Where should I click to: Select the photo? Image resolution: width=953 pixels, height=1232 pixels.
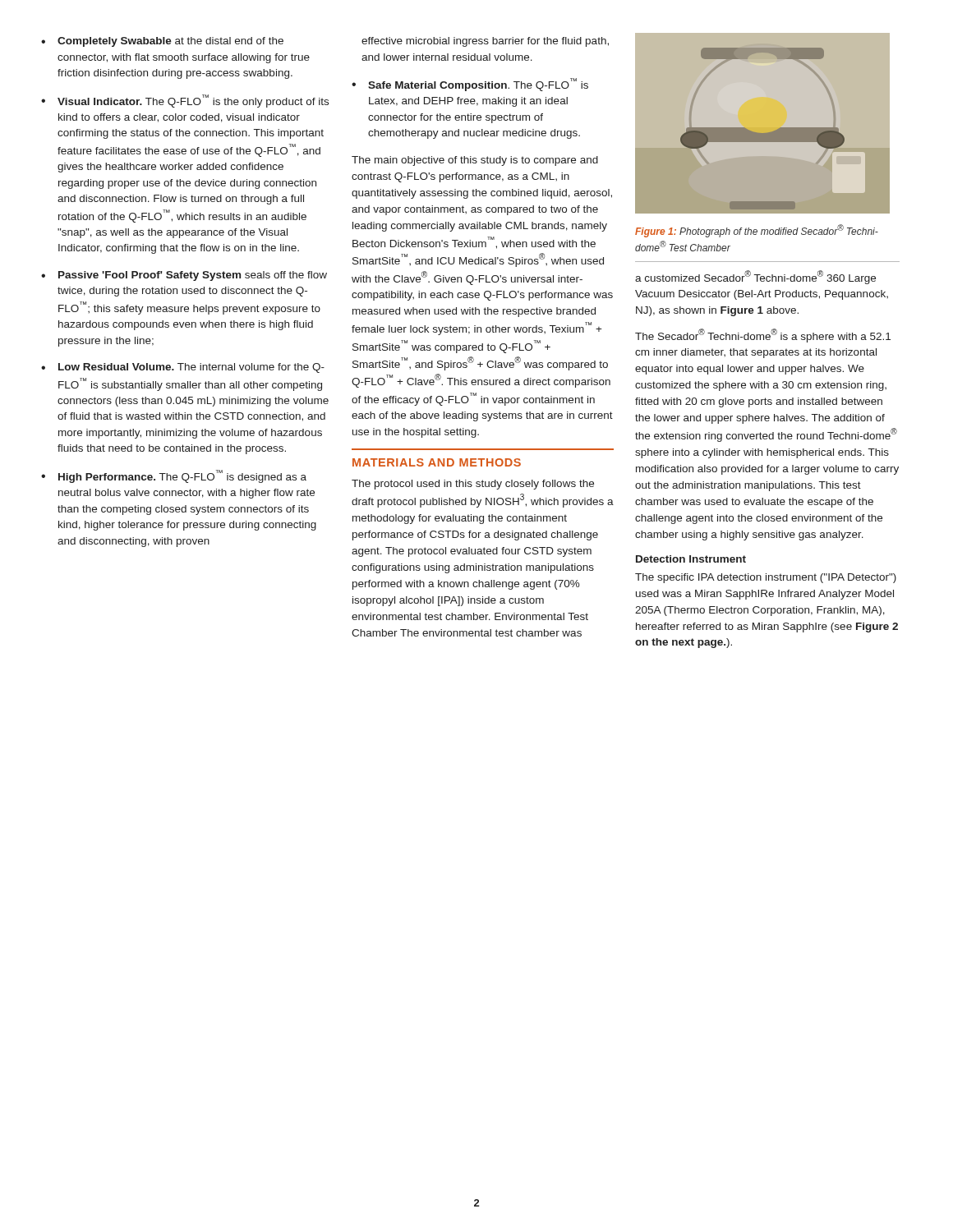(767, 124)
